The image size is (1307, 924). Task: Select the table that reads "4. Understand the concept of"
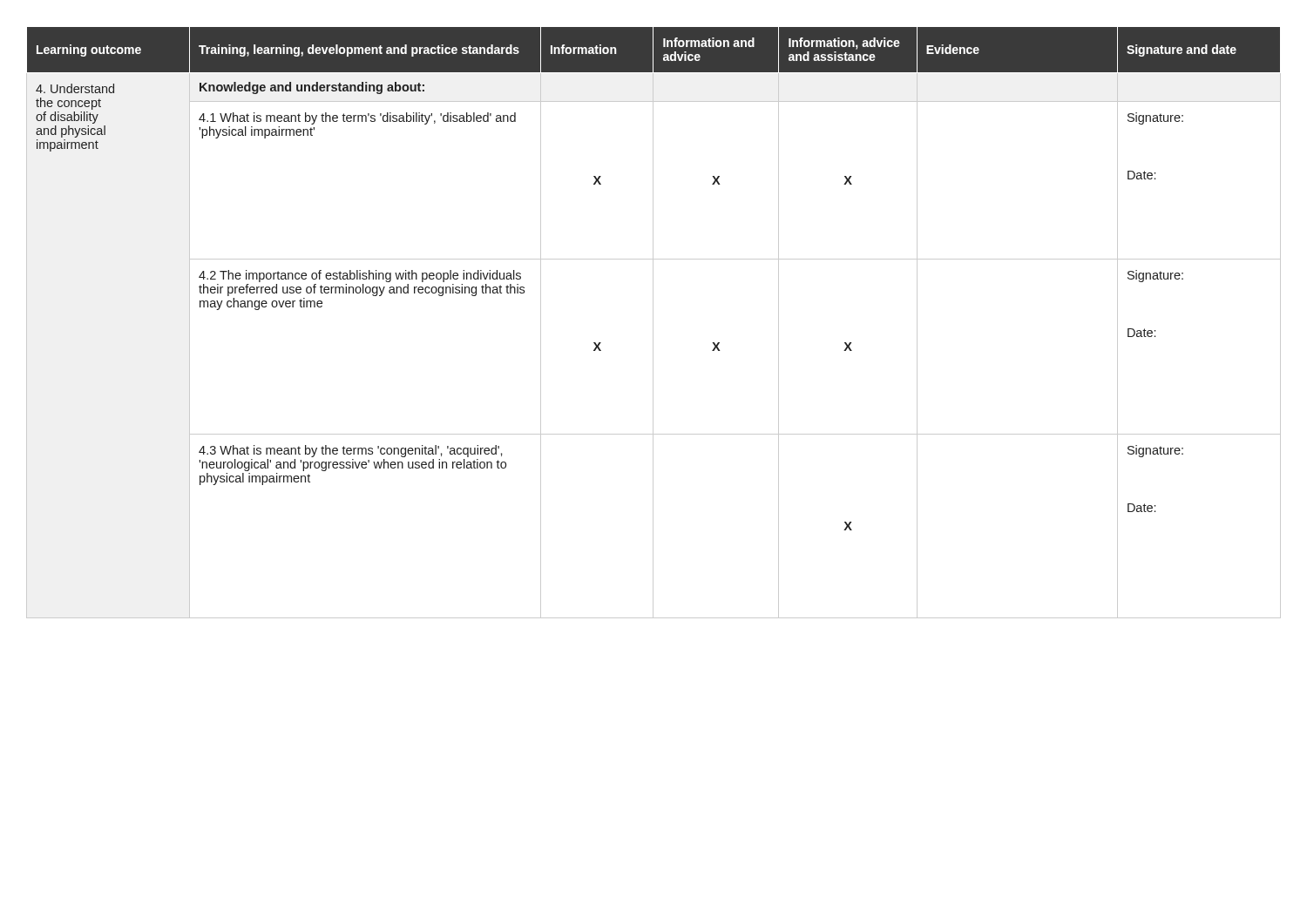pyautogui.click(x=654, y=322)
